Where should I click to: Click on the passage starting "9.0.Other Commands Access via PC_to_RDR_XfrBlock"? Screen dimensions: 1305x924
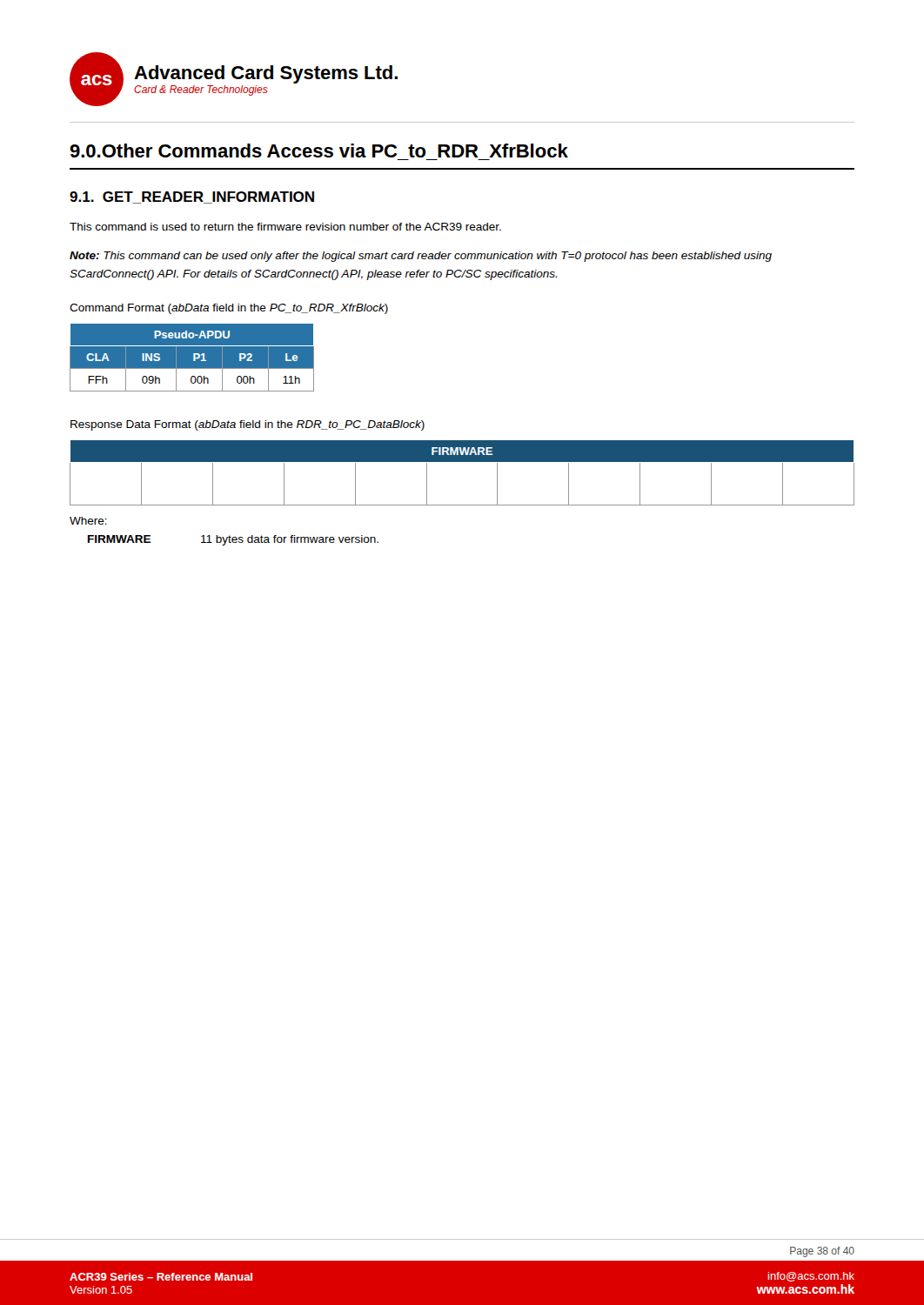pos(319,151)
